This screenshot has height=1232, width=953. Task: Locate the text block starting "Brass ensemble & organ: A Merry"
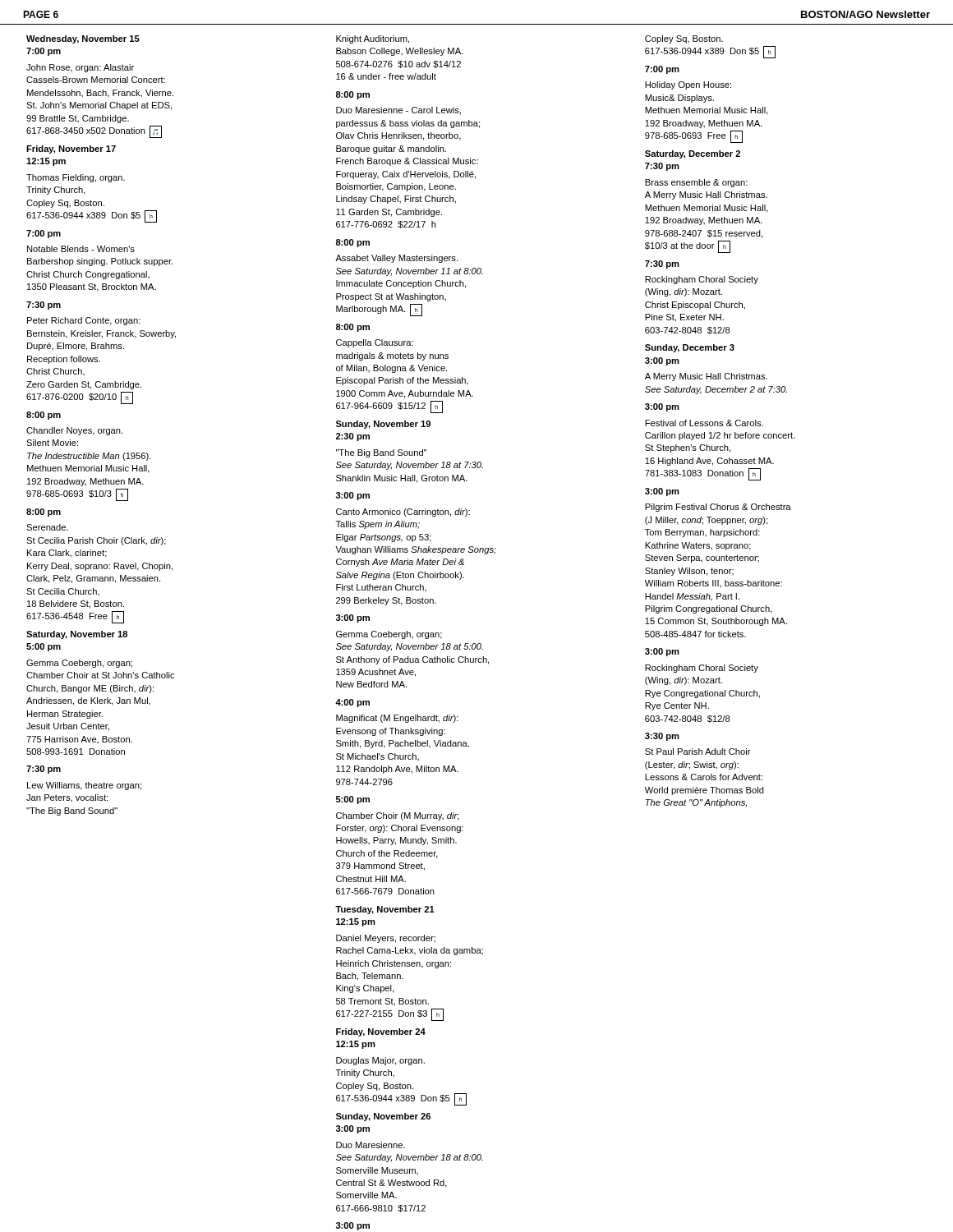pos(696,183)
